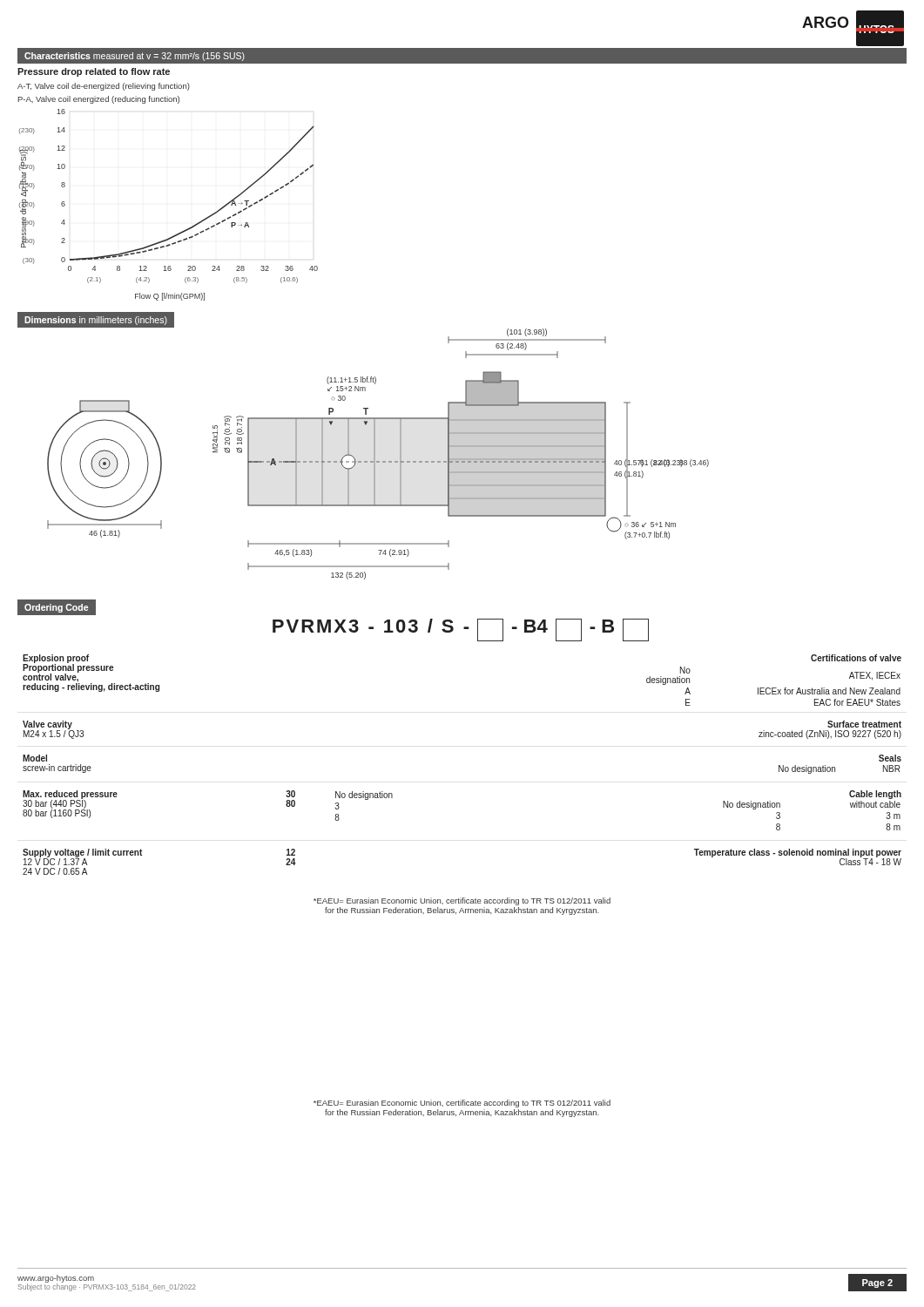Select the infographic
924x1307 pixels.
pos(462,868)
